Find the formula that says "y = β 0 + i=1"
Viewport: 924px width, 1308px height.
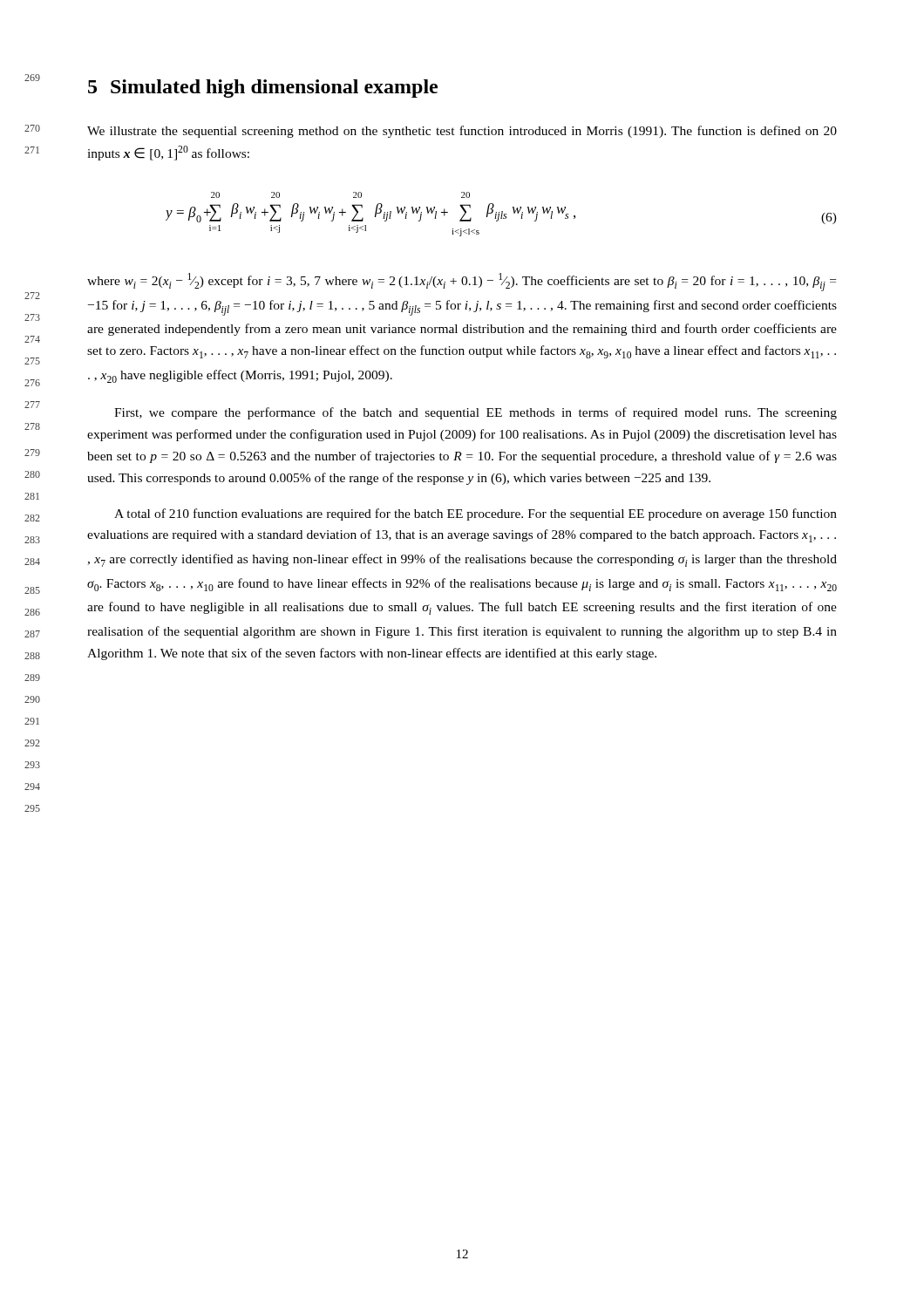(501, 217)
